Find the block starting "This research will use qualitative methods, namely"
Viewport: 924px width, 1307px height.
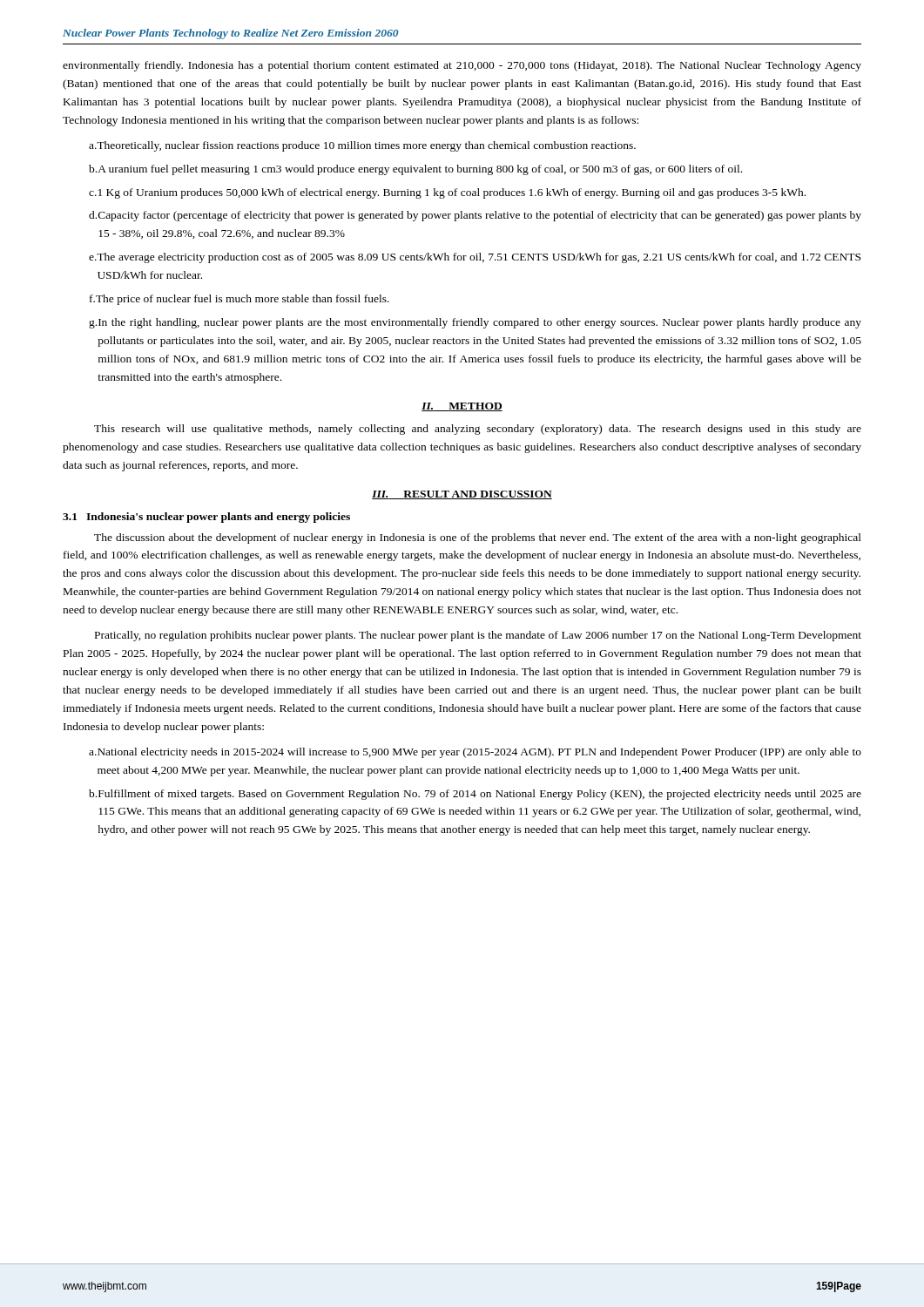coord(462,447)
